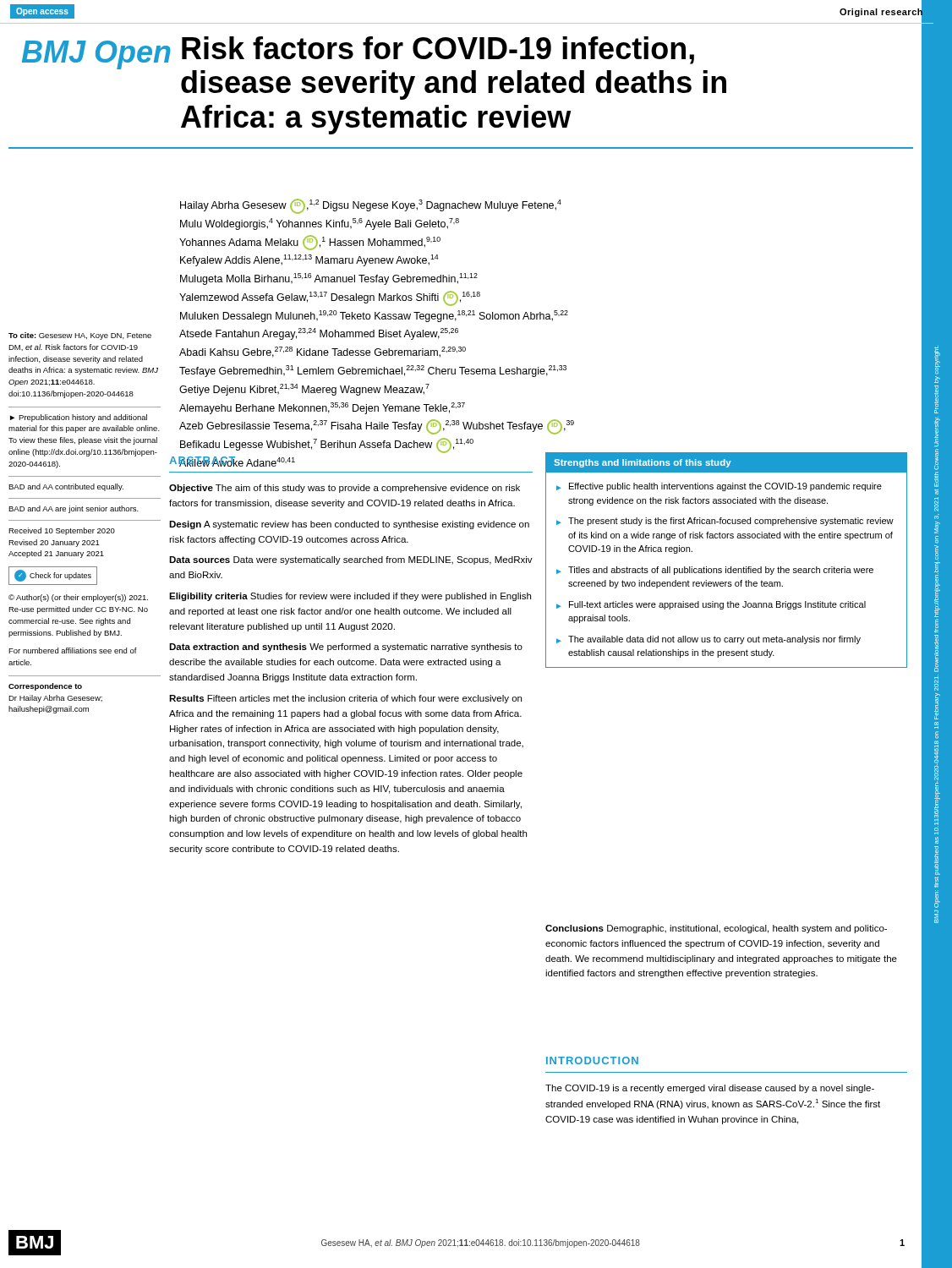Click on the text block starting "For numbered affiliations see"
Image resolution: width=952 pixels, height=1268 pixels.
tap(72, 657)
